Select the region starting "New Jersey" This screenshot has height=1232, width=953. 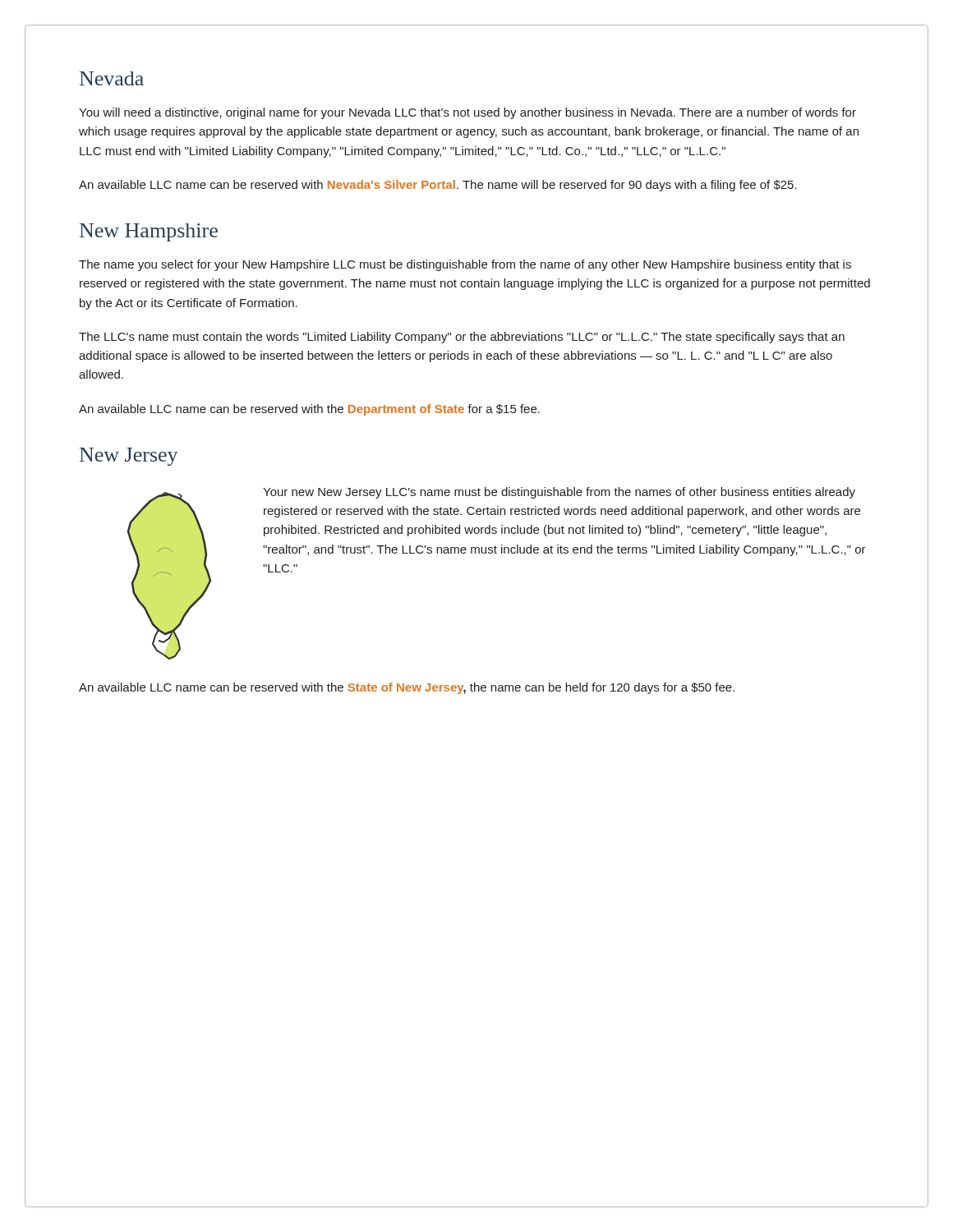[x=128, y=454]
